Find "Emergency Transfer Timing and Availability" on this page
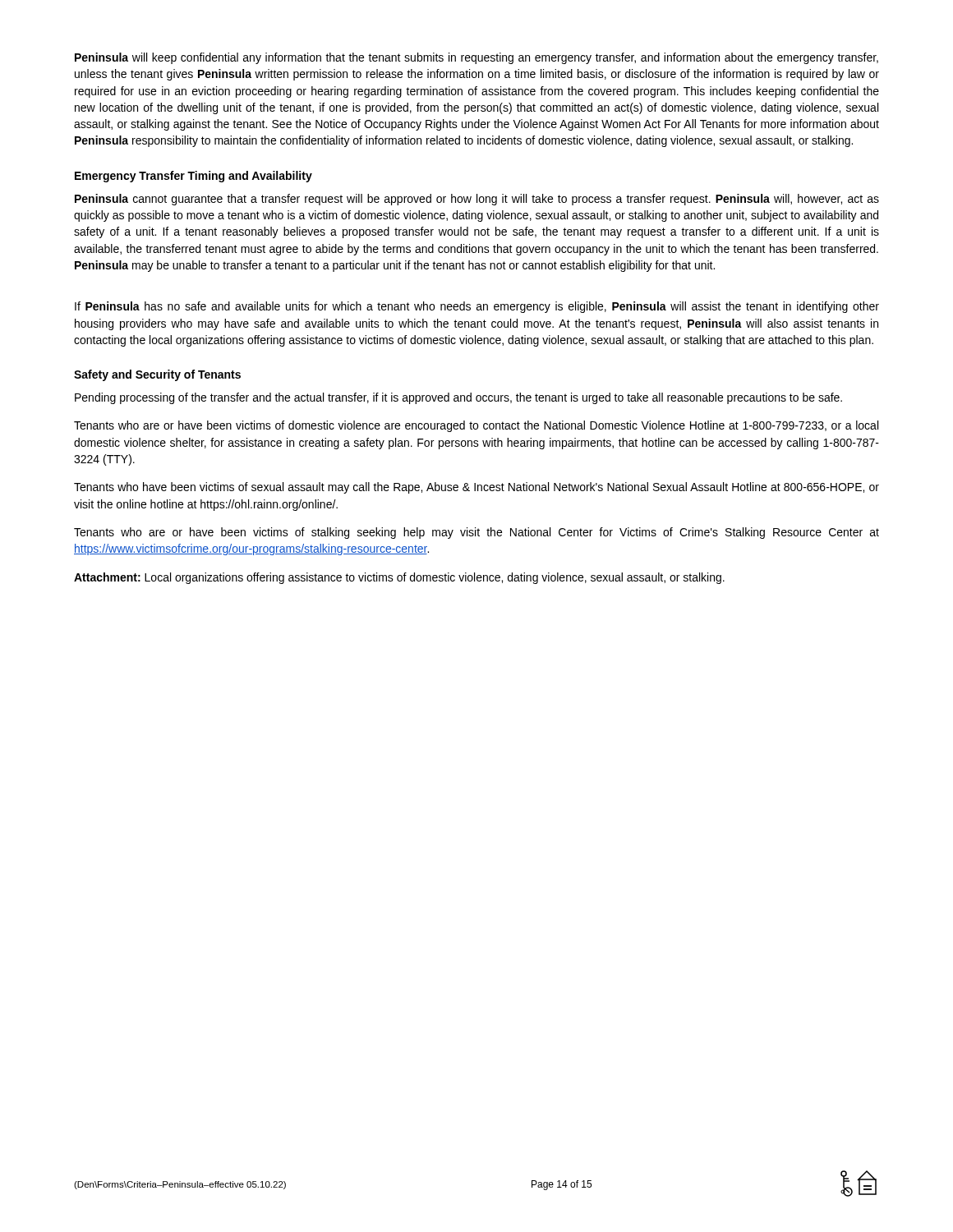 [193, 176]
